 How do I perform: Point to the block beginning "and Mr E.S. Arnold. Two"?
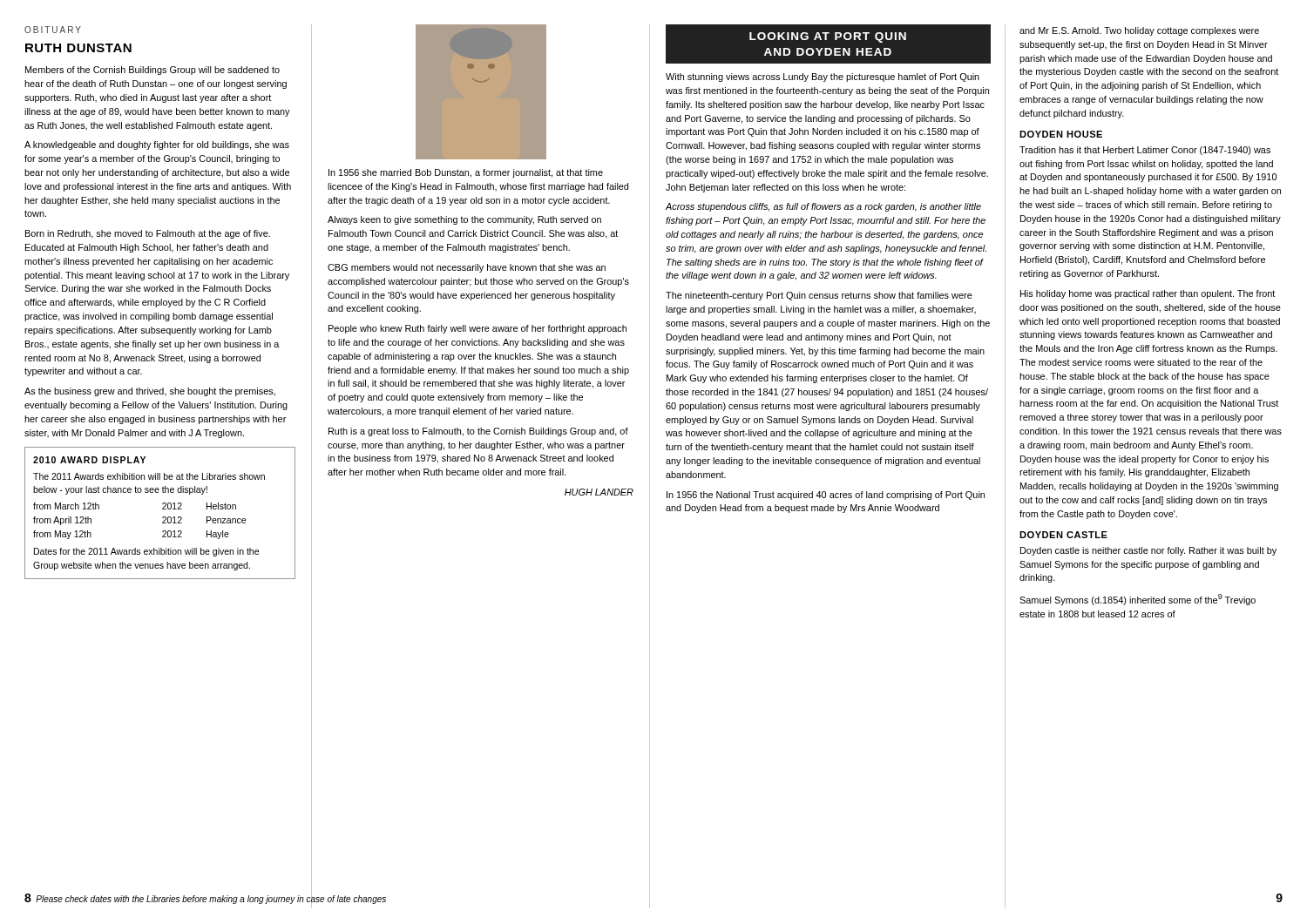pos(1151,73)
